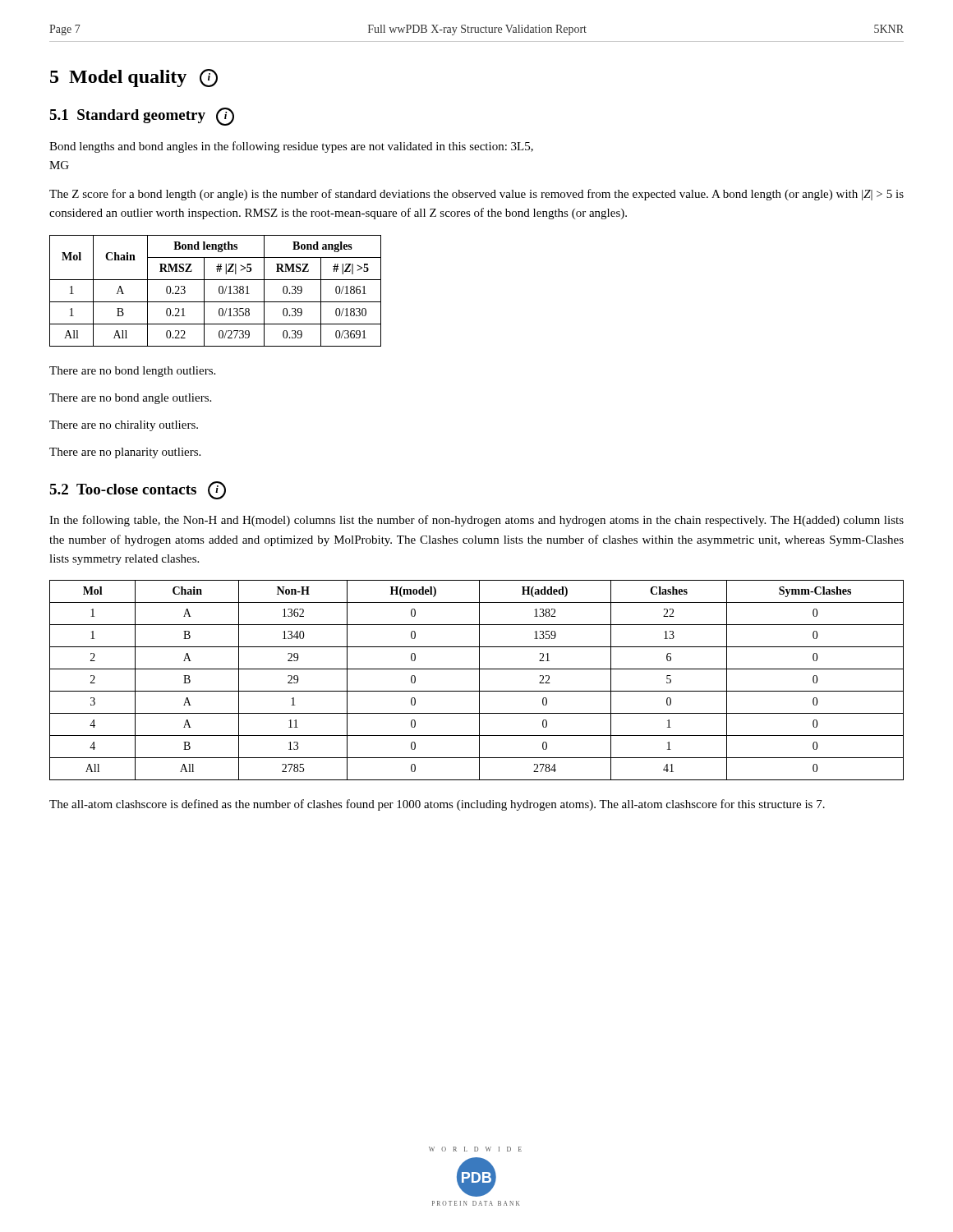The height and width of the screenshot is (1232, 953).
Task: Locate the text block containing "The all-atom clashscore is defined as the"
Action: coord(476,805)
